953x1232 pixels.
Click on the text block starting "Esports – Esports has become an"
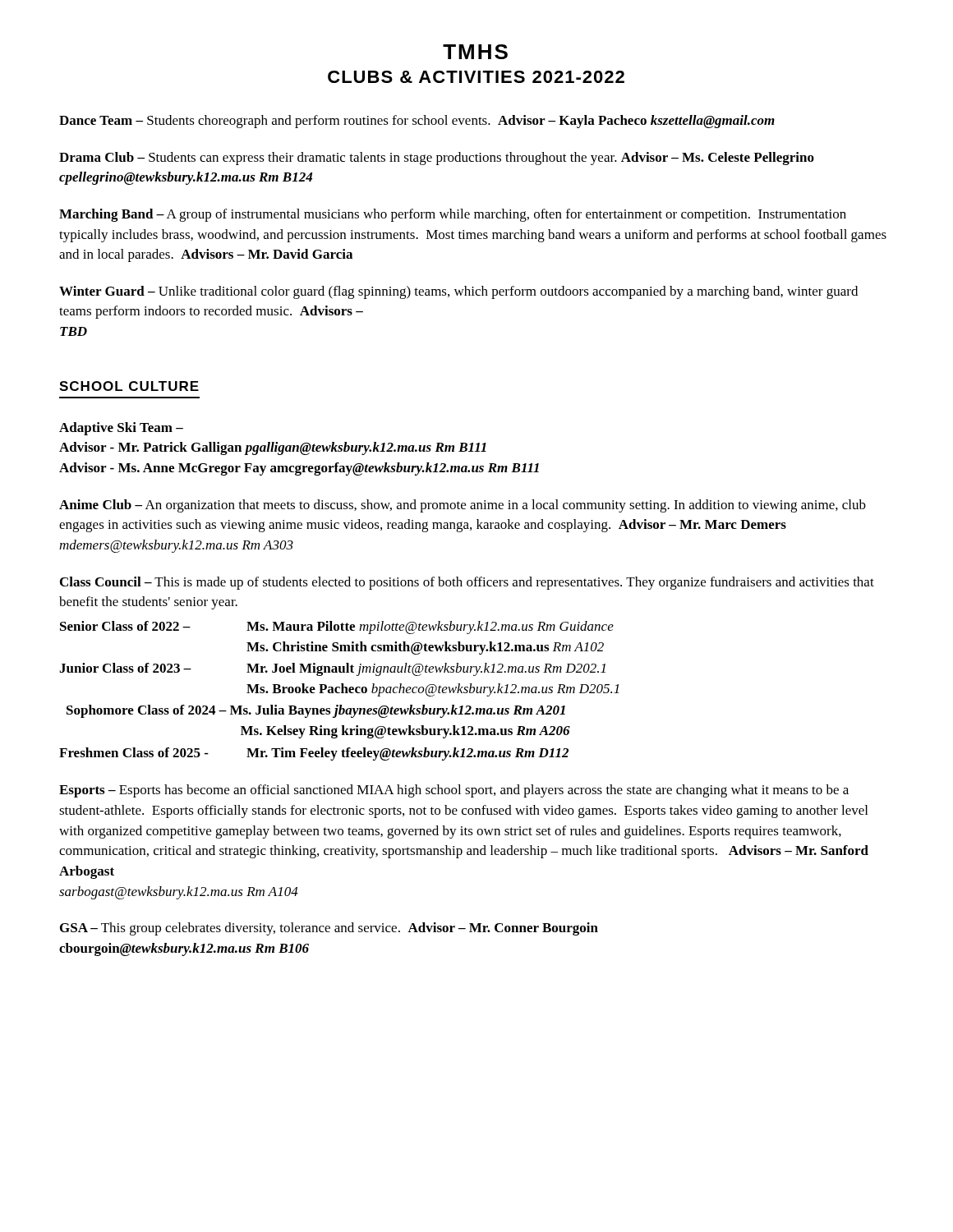click(x=464, y=841)
